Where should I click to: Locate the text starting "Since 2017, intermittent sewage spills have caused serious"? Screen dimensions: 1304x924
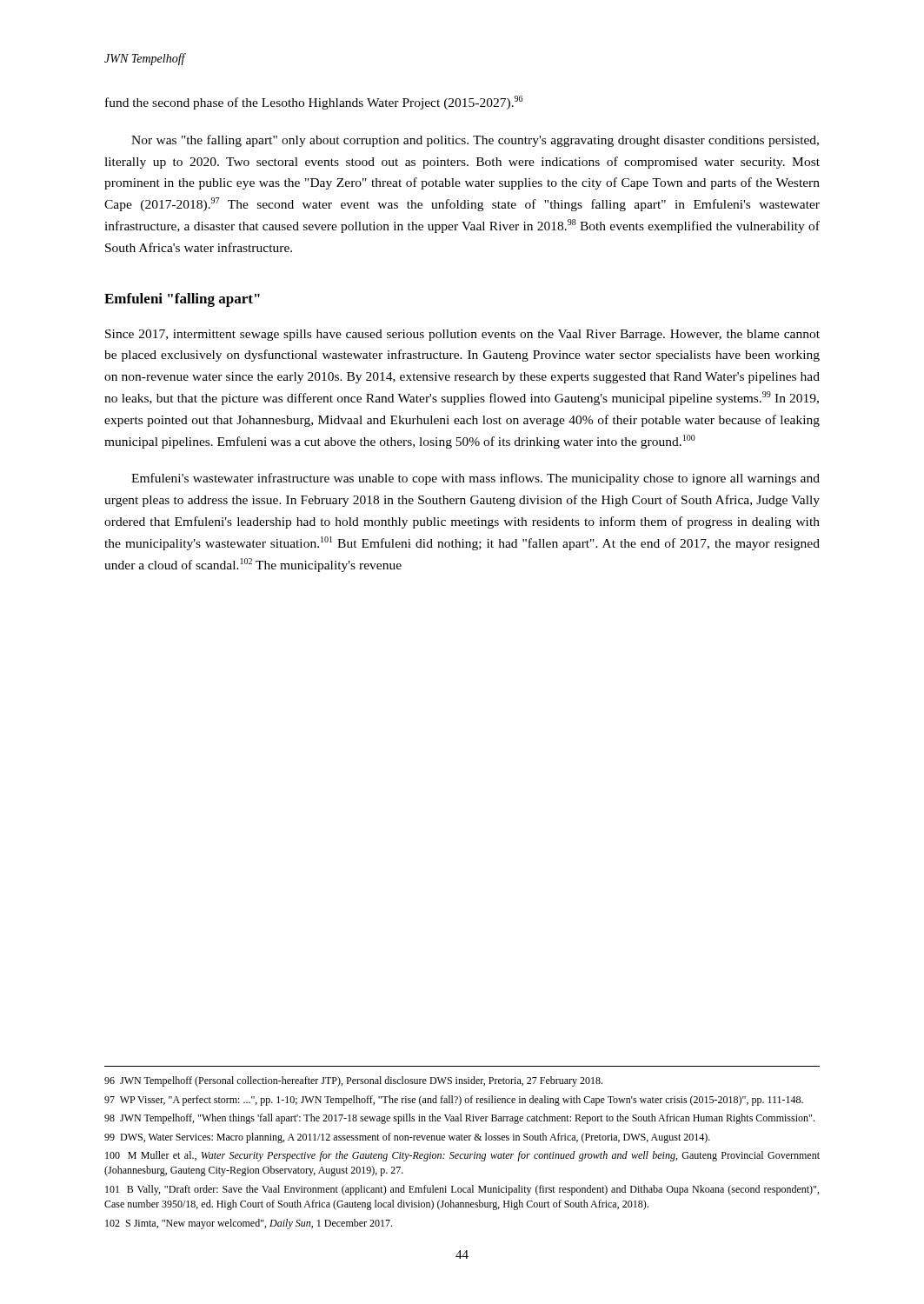click(462, 387)
